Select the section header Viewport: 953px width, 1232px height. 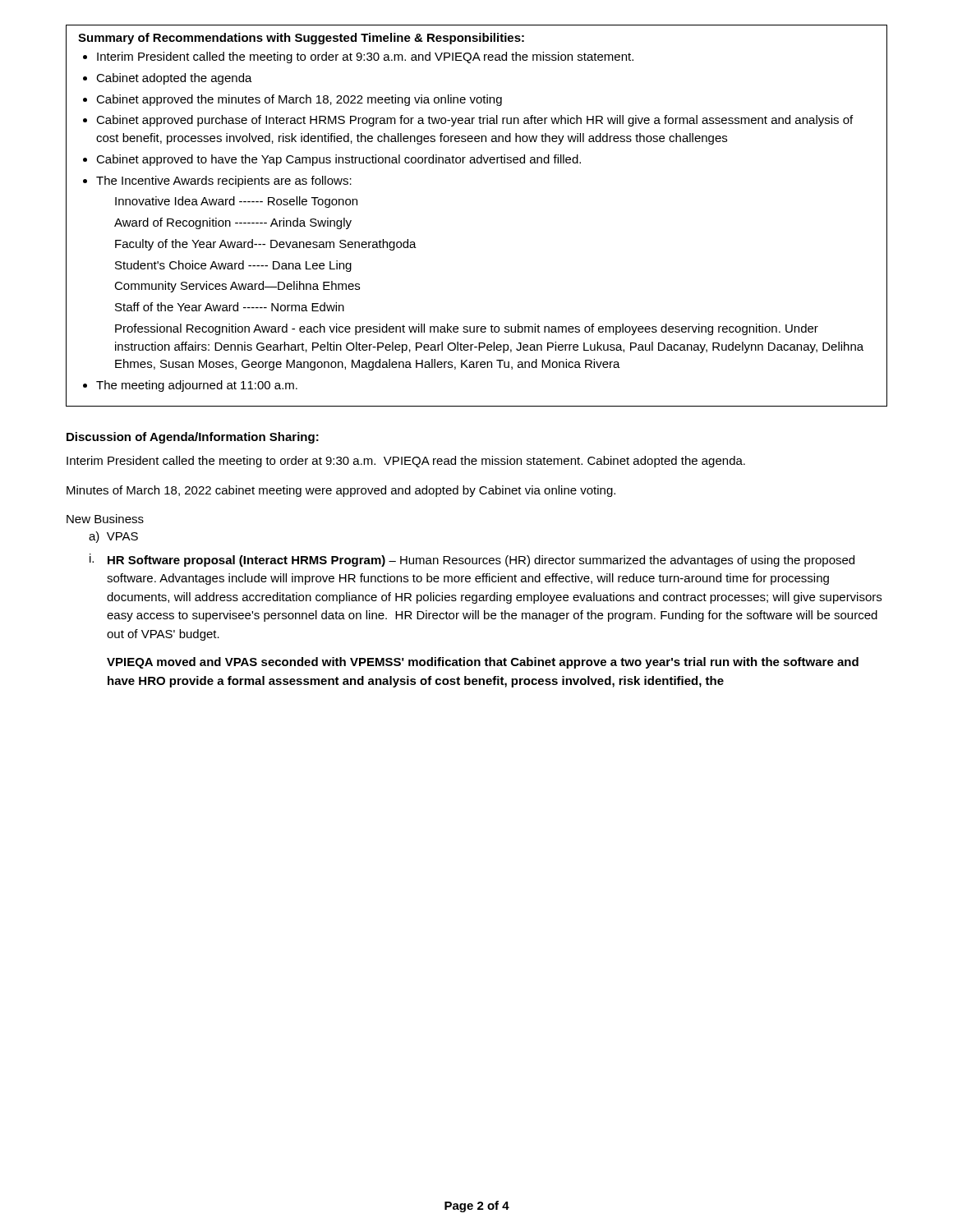pyautogui.click(x=193, y=436)
